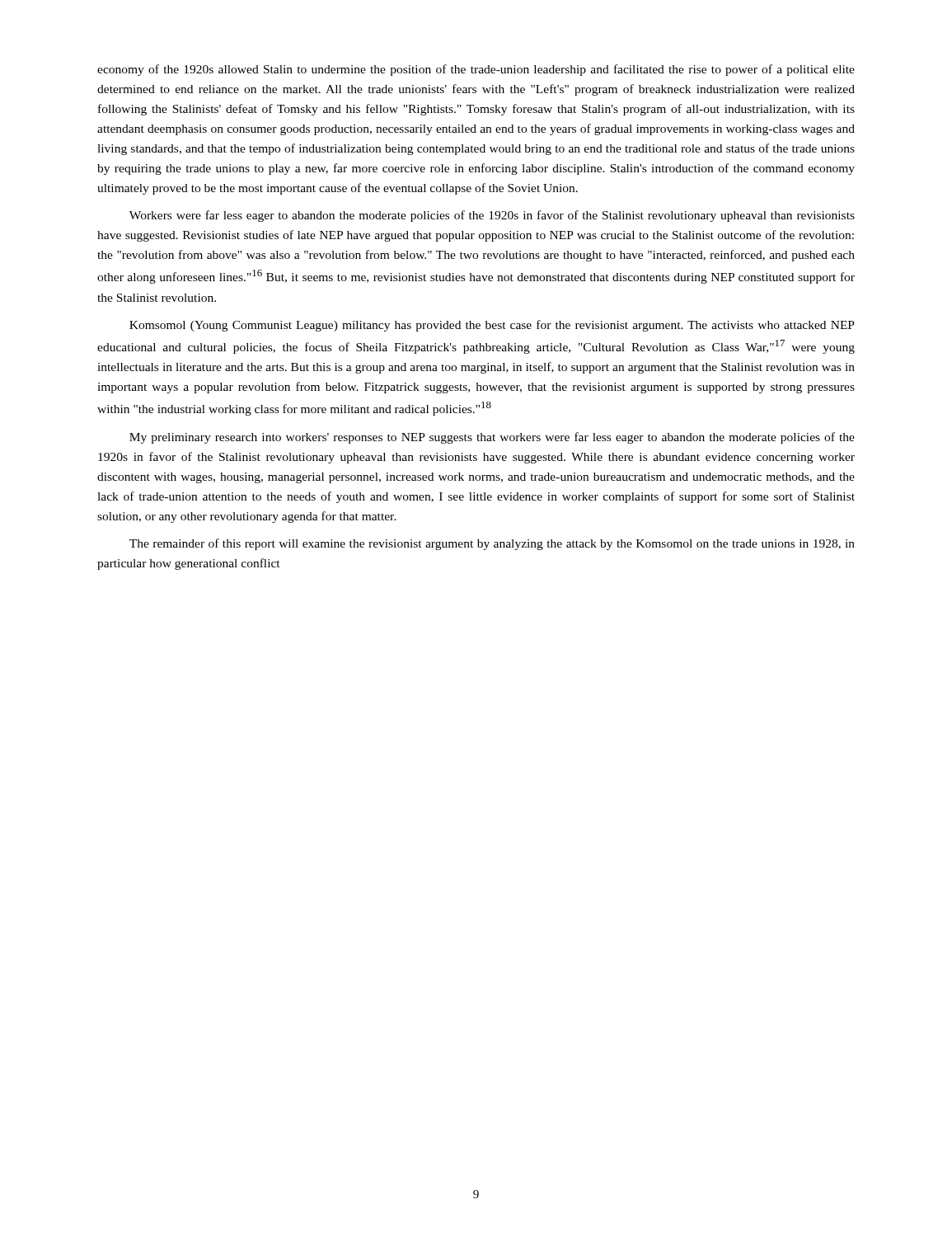The height and width of the screenshot is (1237, 952).
Task: Point to the passage starting "Komsomol (Young Communist League) militancy"
Action: click(x=476, y=367)
